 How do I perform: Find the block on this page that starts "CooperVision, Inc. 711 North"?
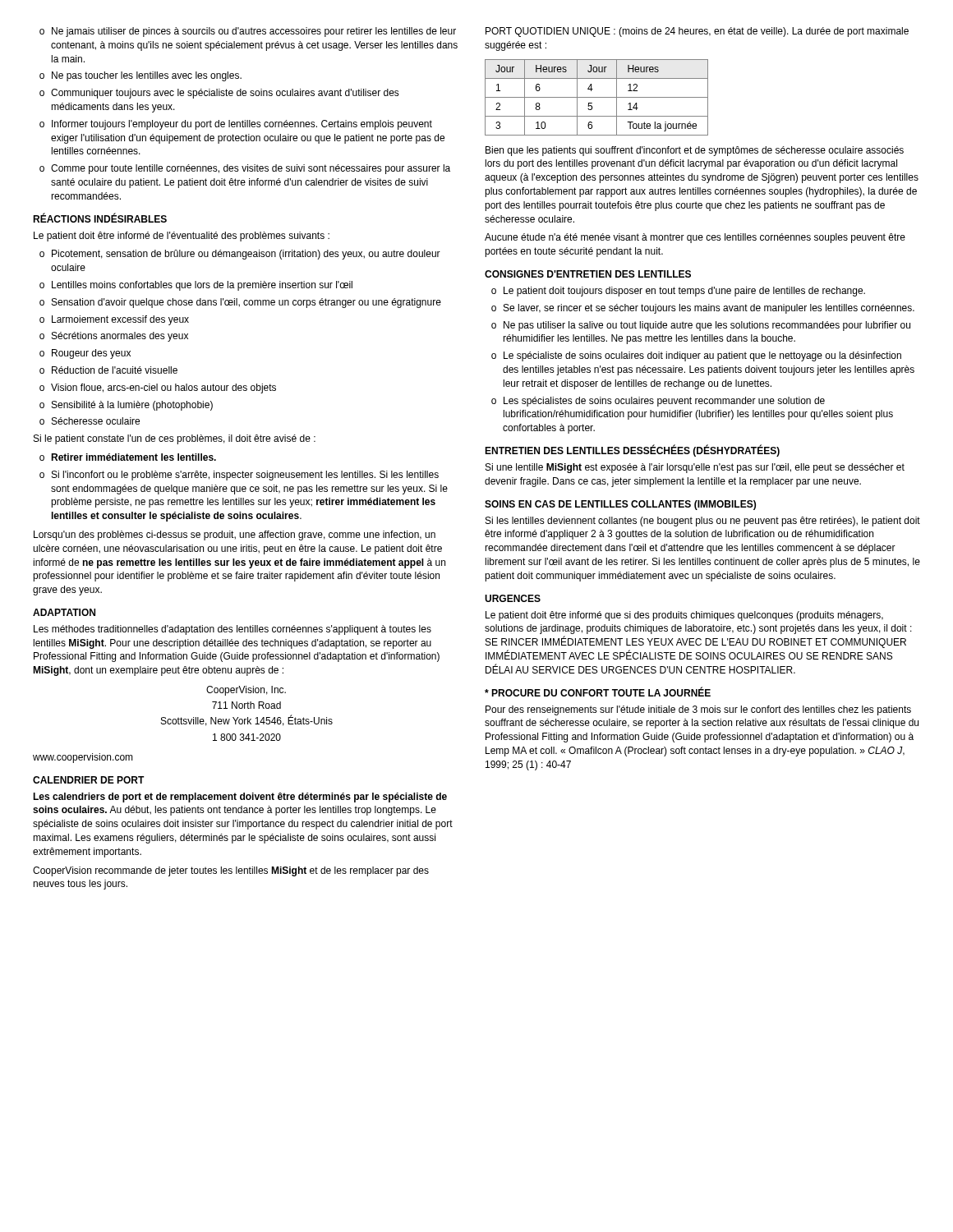point(246,714)
